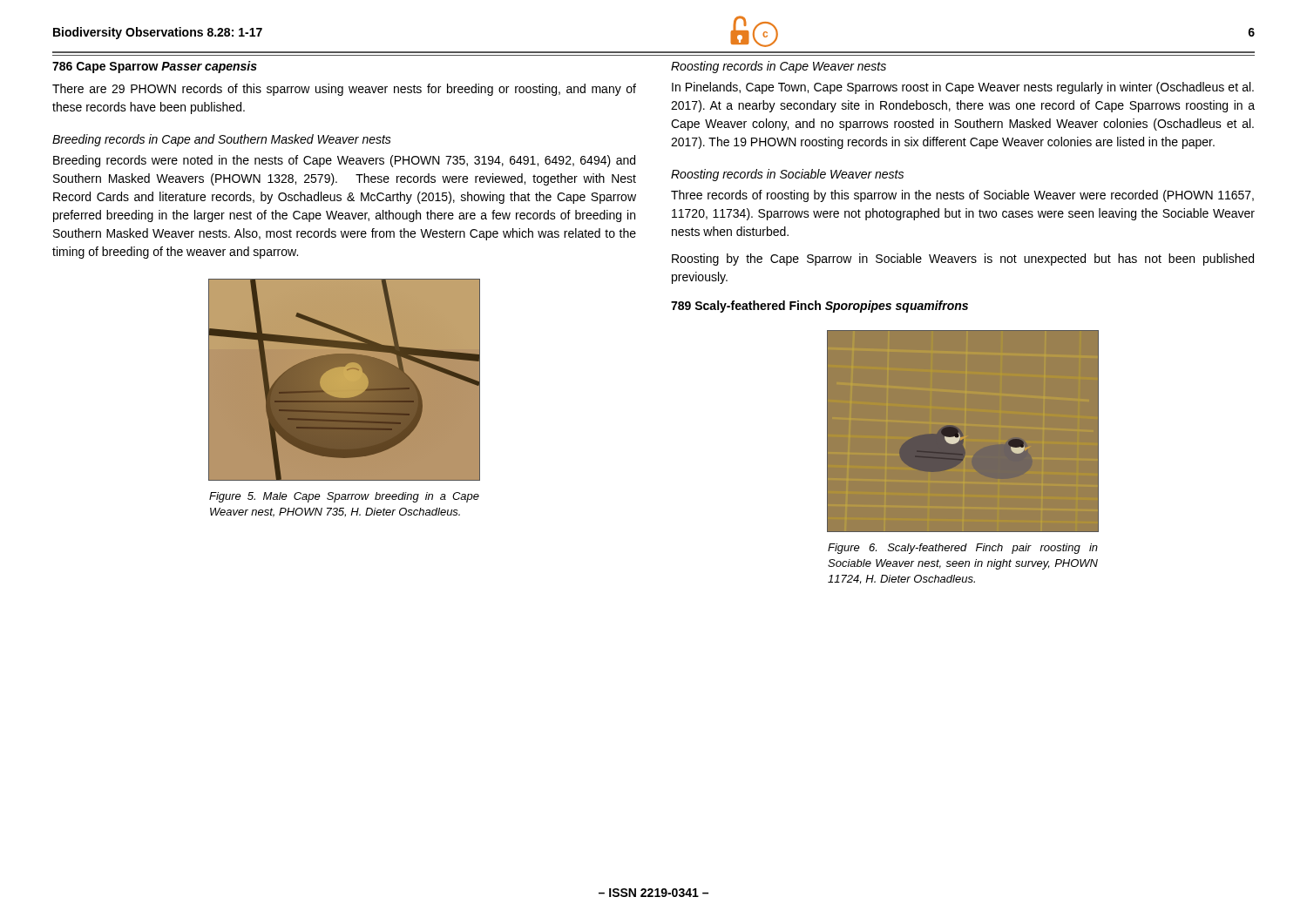This screenshot has height=924, width=1307.
Task: Select the passage starting "Three records of roosting by this sparrow in"
Action: click(963, 213)
